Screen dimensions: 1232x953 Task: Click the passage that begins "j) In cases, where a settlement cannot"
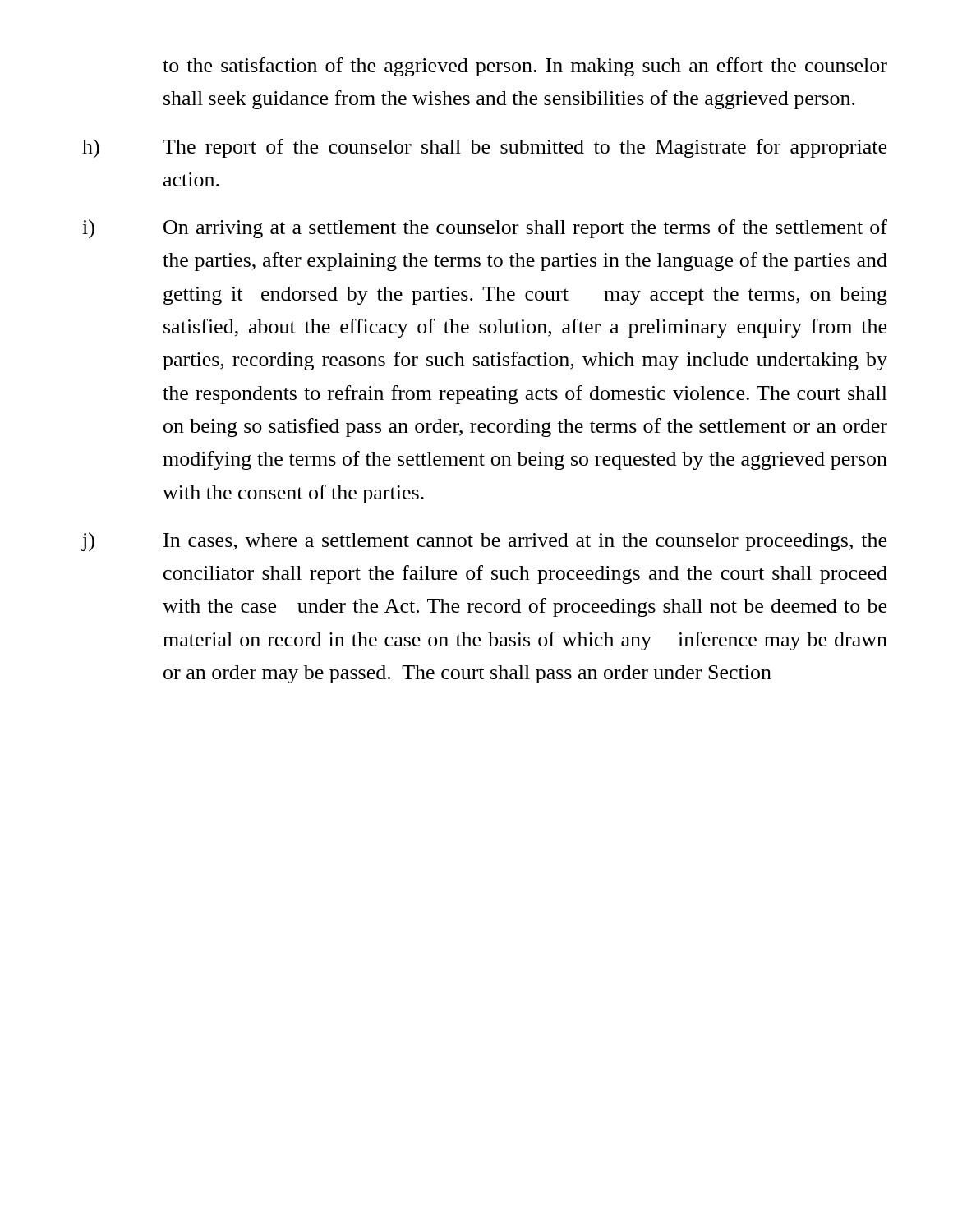tap(485, 607)
